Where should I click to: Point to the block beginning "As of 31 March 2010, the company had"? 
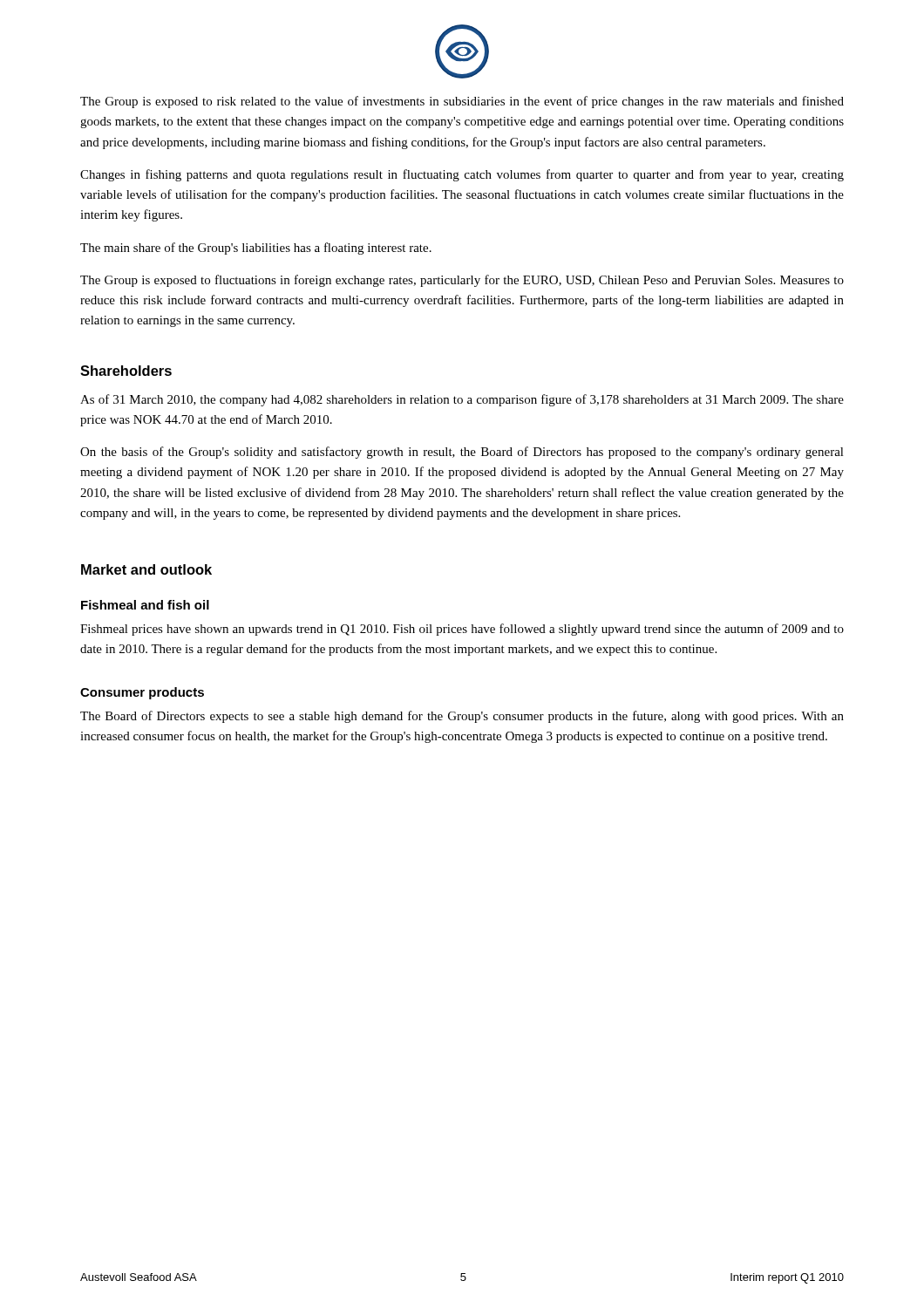click(462, 409)
